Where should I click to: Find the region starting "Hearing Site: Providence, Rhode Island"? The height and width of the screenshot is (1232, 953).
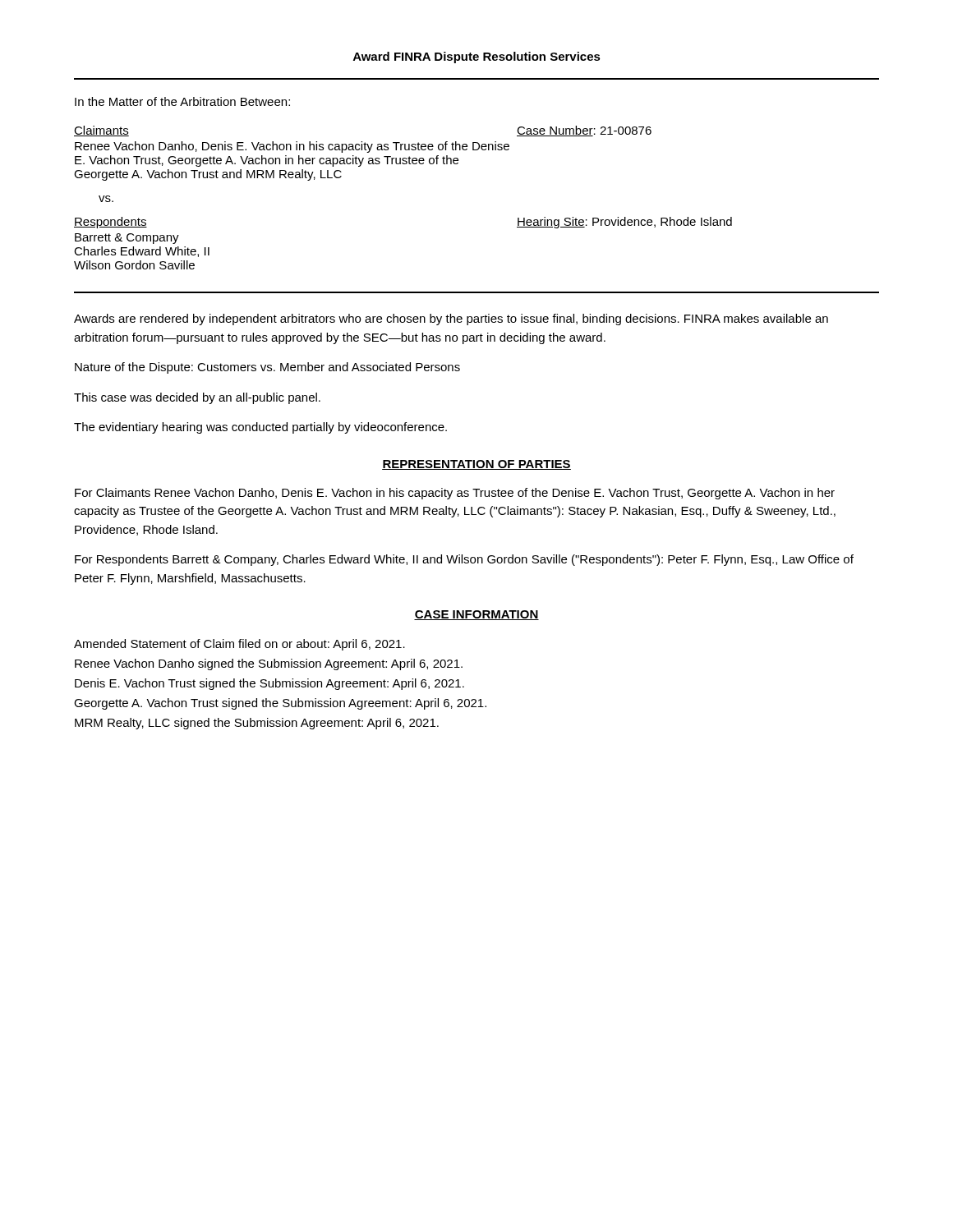625,221
